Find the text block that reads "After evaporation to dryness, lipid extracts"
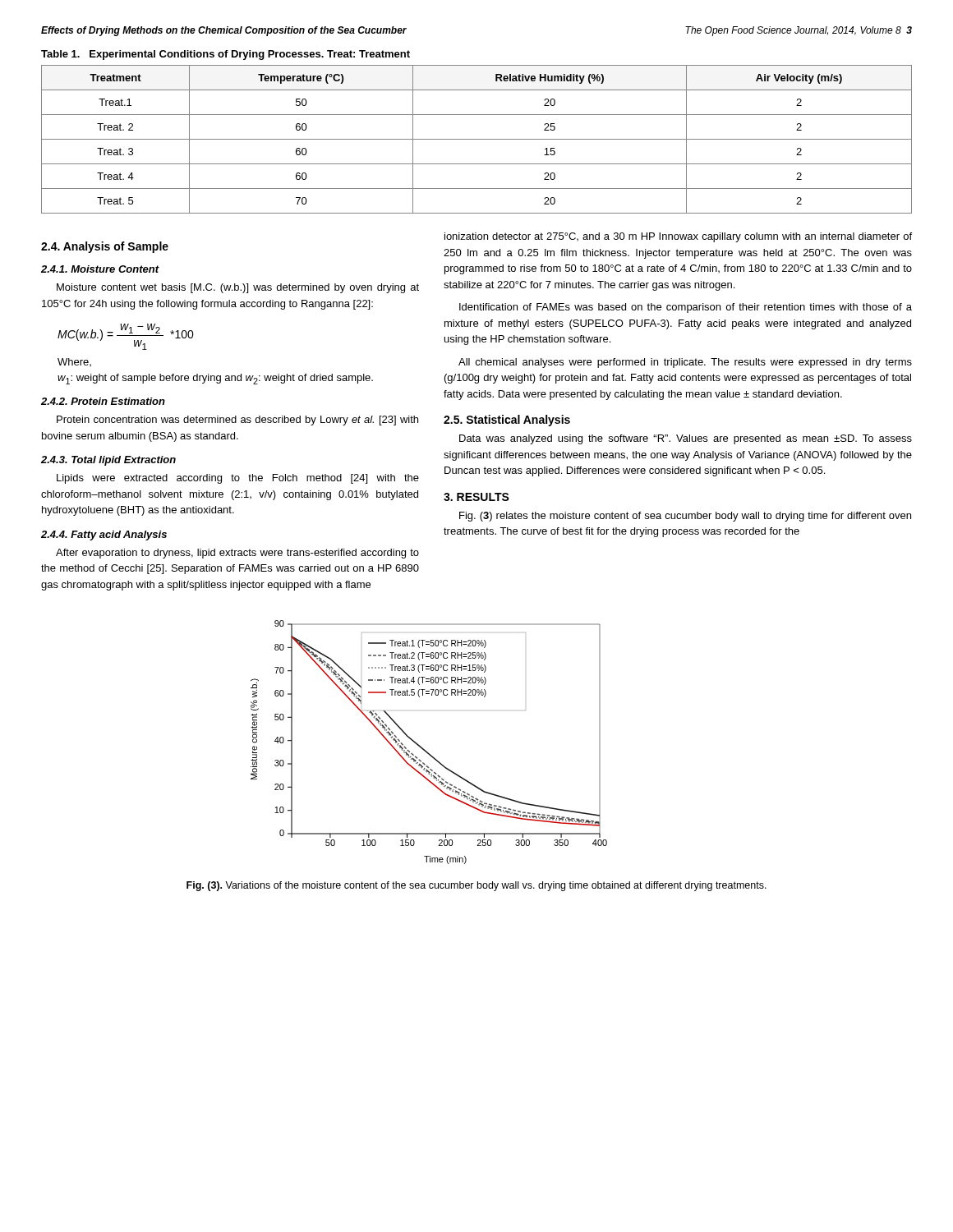The height and width of the screenshot is (1232, 953). point(230,568)
